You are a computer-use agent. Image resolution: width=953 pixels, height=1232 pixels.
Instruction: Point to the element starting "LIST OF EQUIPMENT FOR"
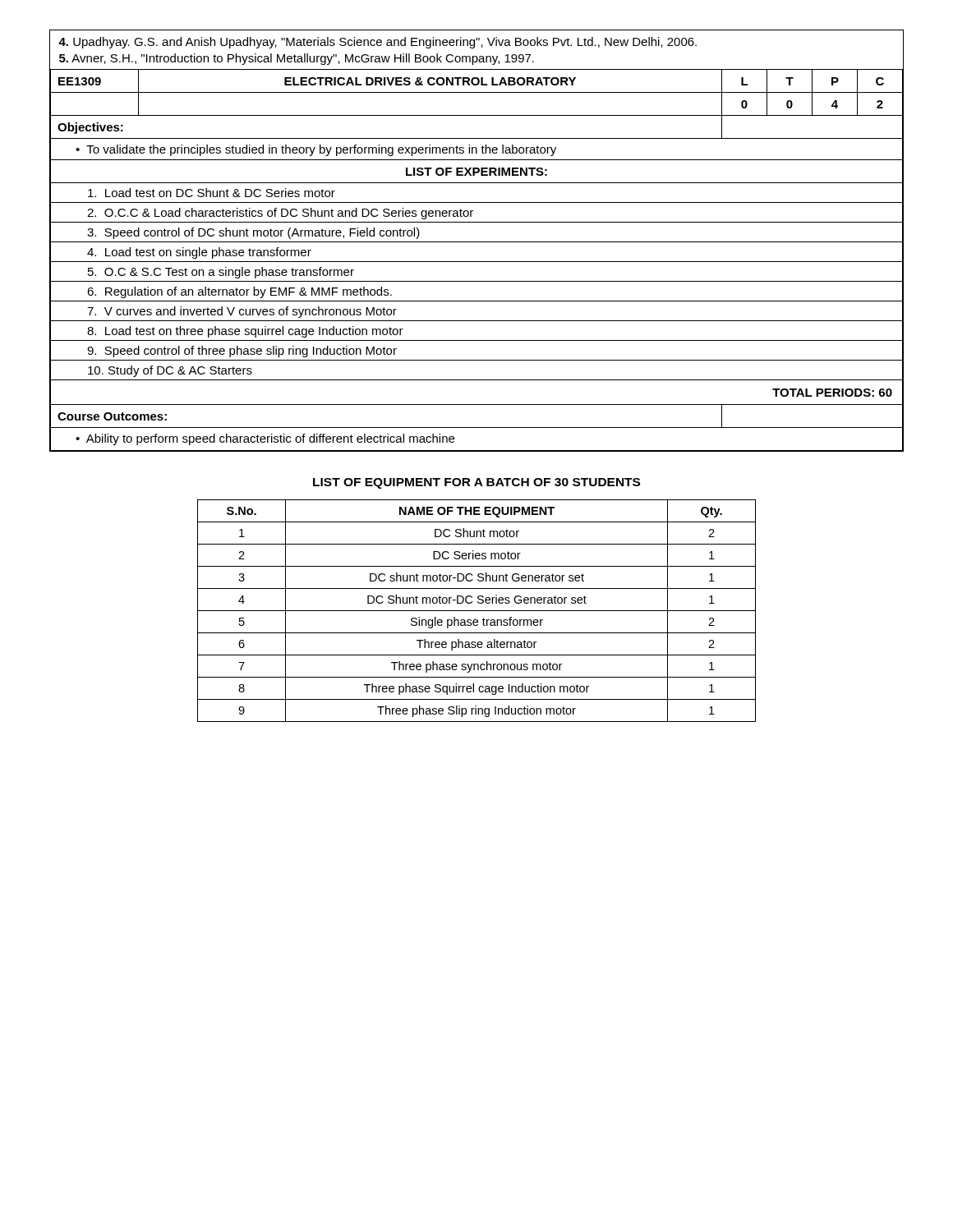click(476, 482)
